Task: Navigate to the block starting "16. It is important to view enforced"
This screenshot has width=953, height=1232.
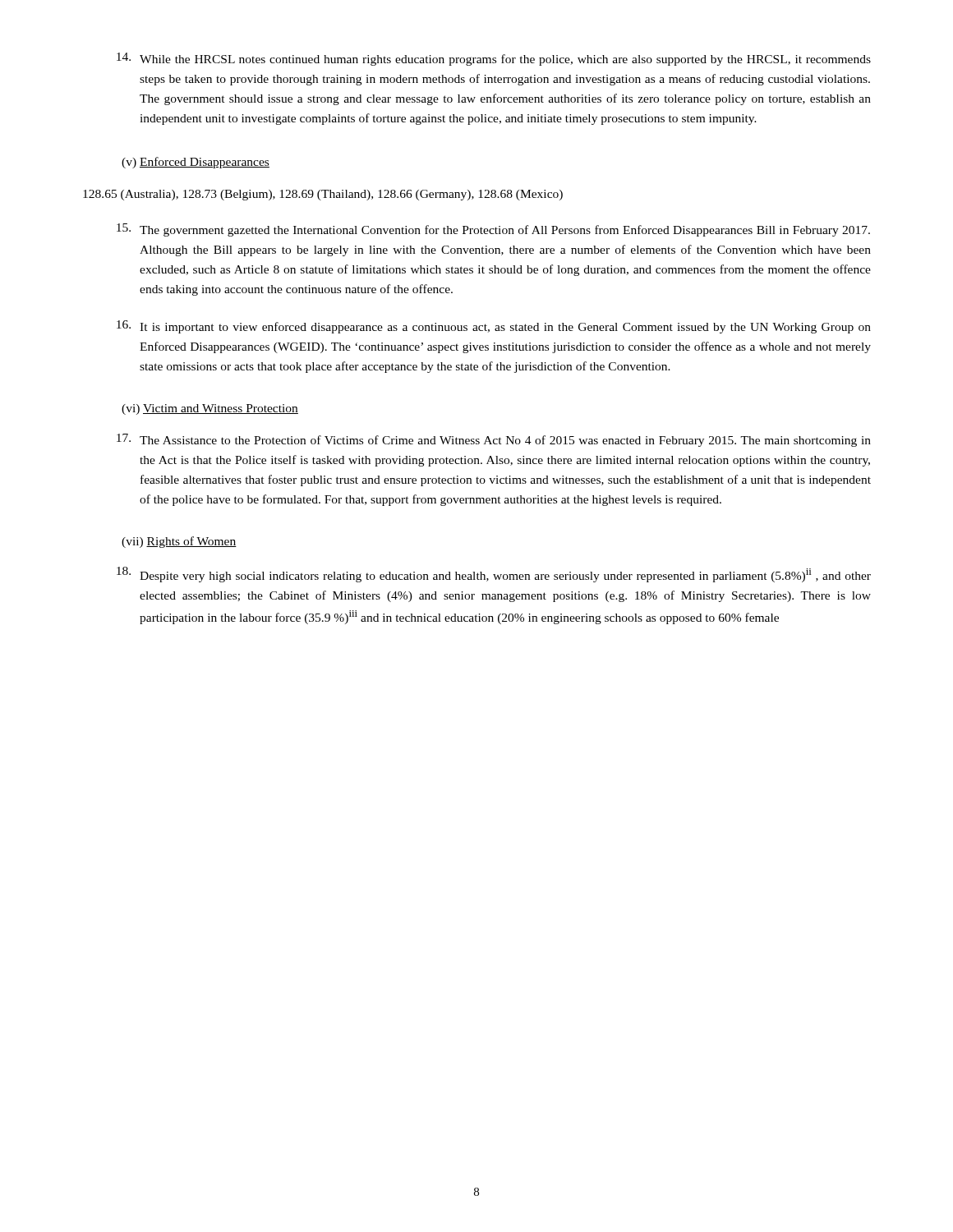Action: pos(476,347)
